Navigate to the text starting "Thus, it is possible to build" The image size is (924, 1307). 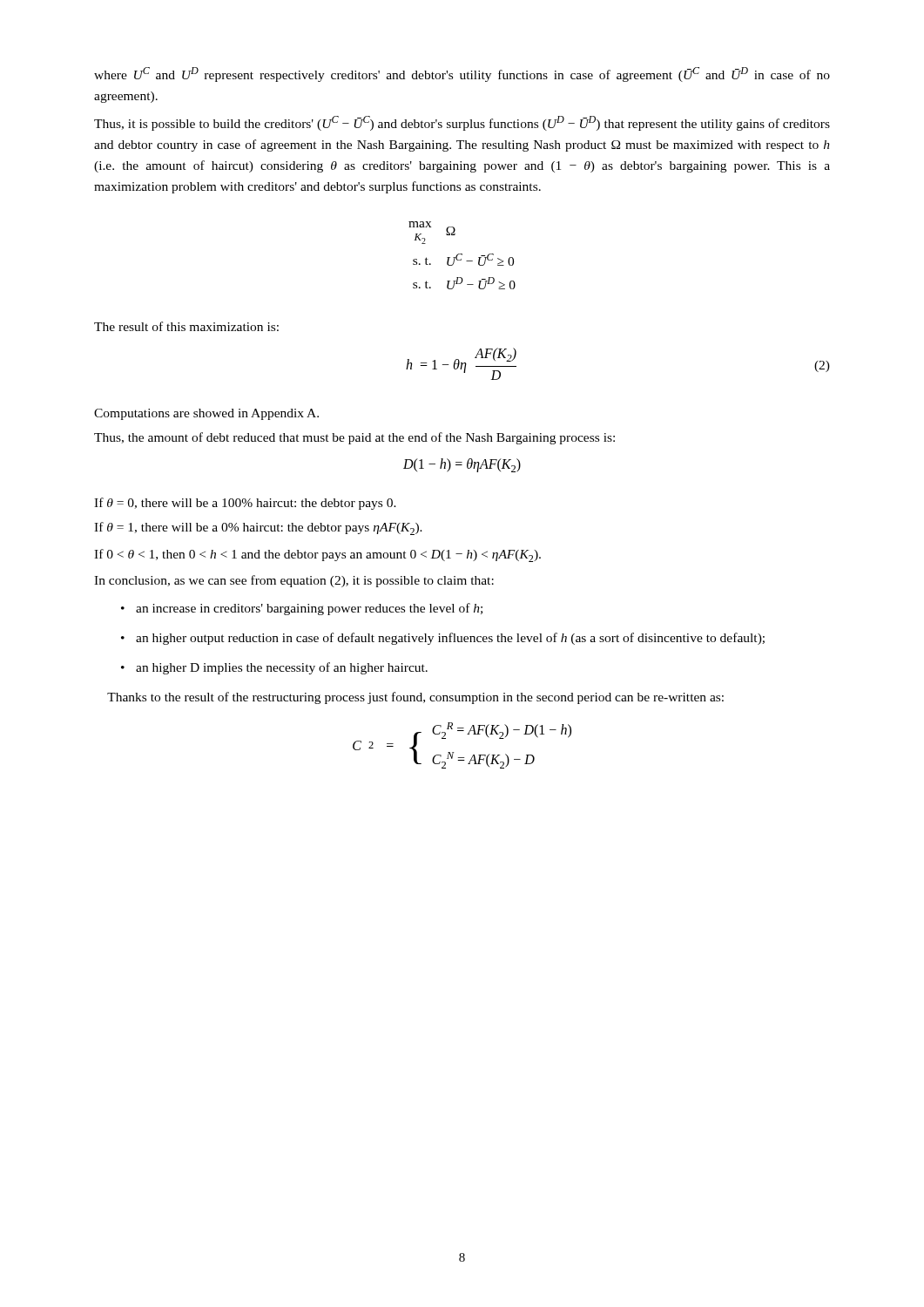tap(462, 154)
